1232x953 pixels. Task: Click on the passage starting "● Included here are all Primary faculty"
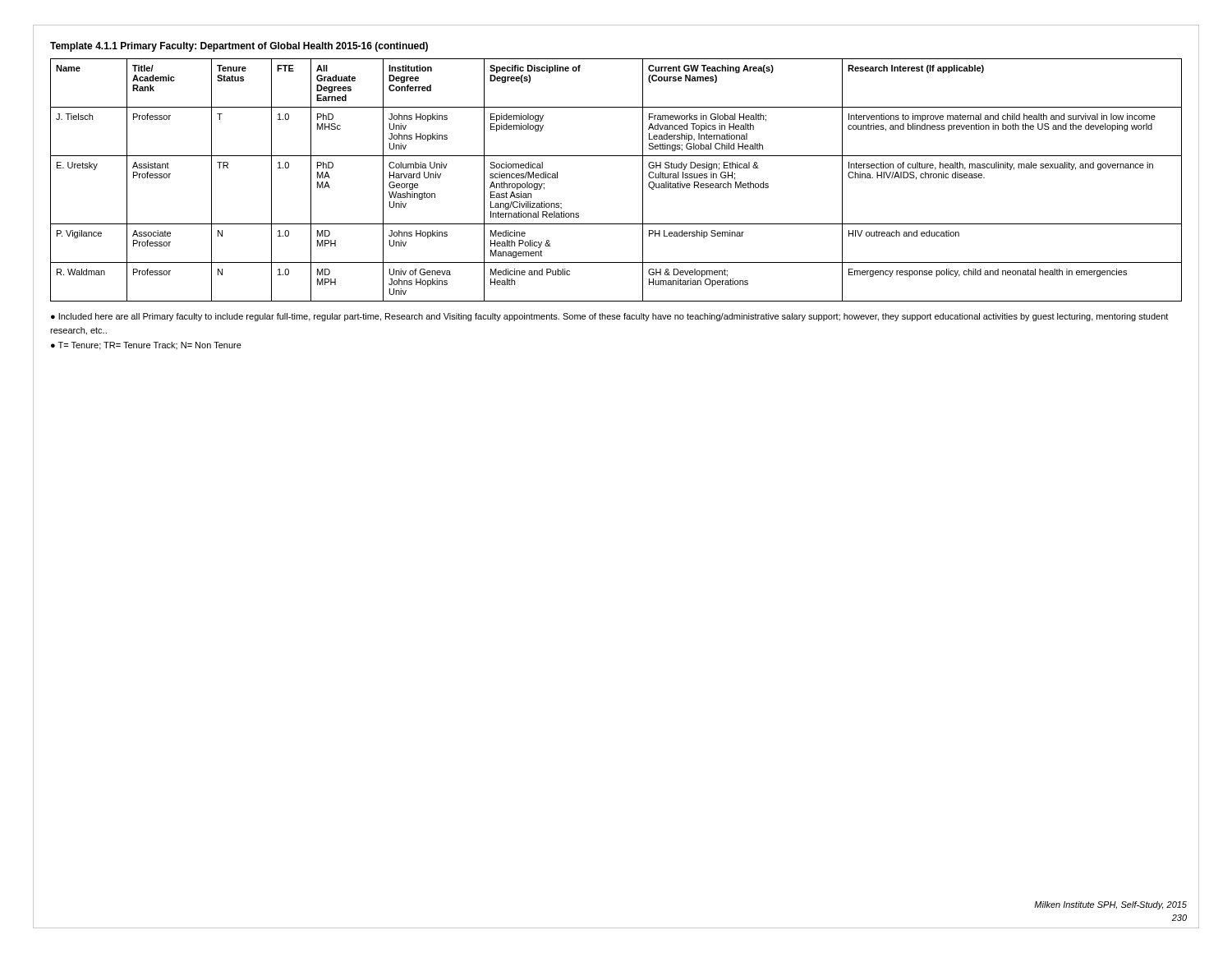pos(616,323)
